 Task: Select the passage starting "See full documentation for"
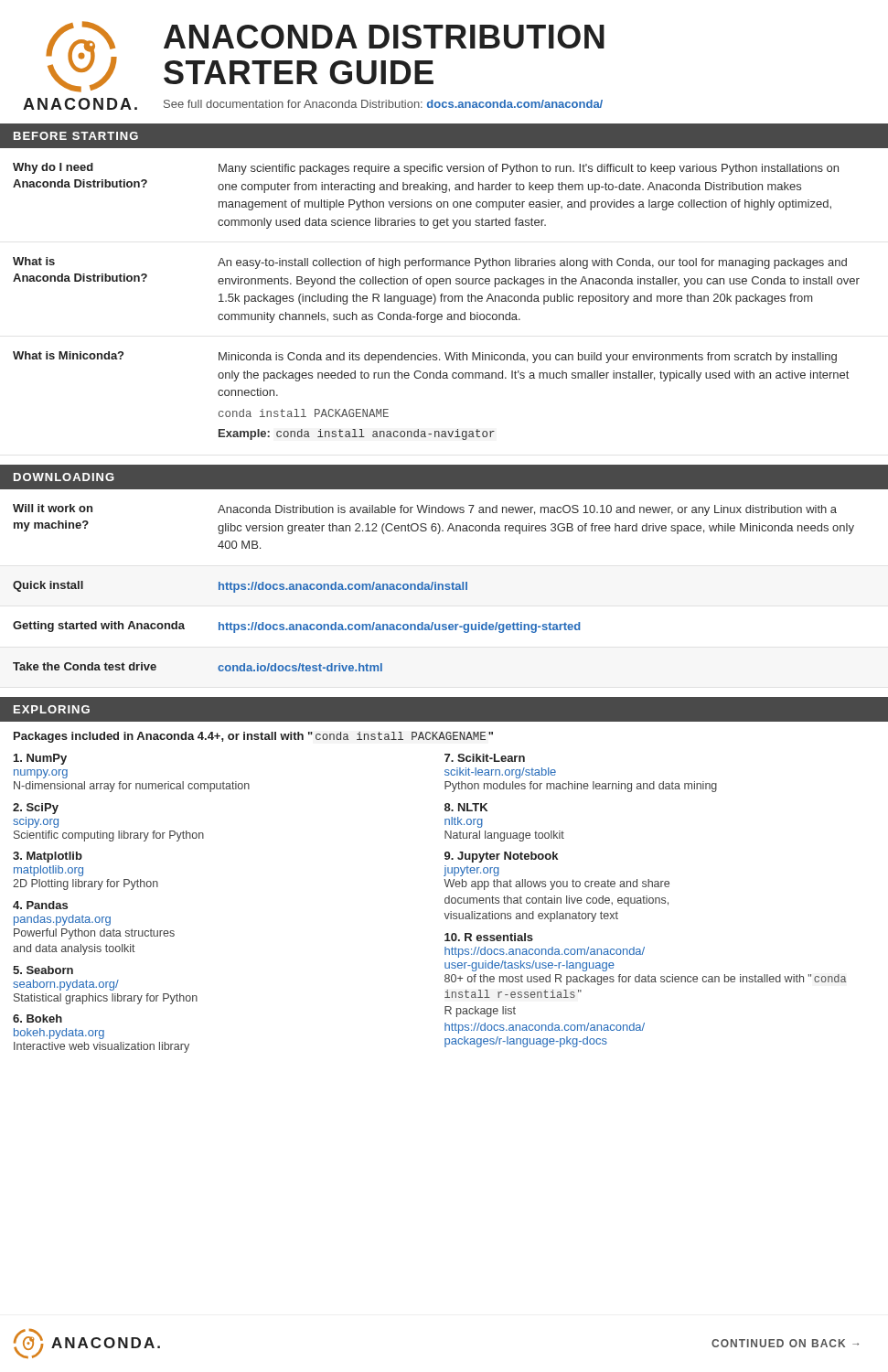click(383, 104)
